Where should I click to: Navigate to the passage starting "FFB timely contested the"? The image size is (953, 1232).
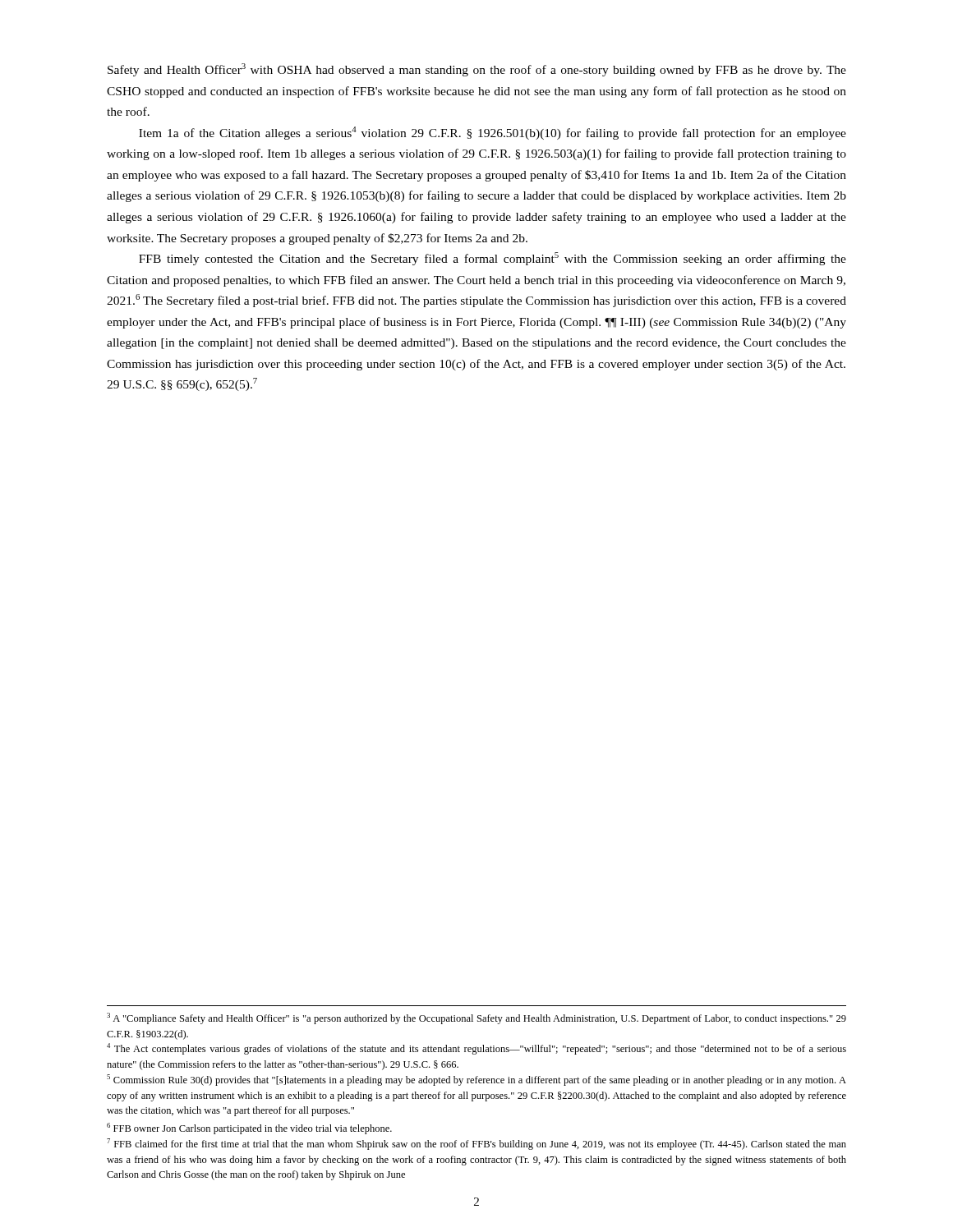pos(476,322)
